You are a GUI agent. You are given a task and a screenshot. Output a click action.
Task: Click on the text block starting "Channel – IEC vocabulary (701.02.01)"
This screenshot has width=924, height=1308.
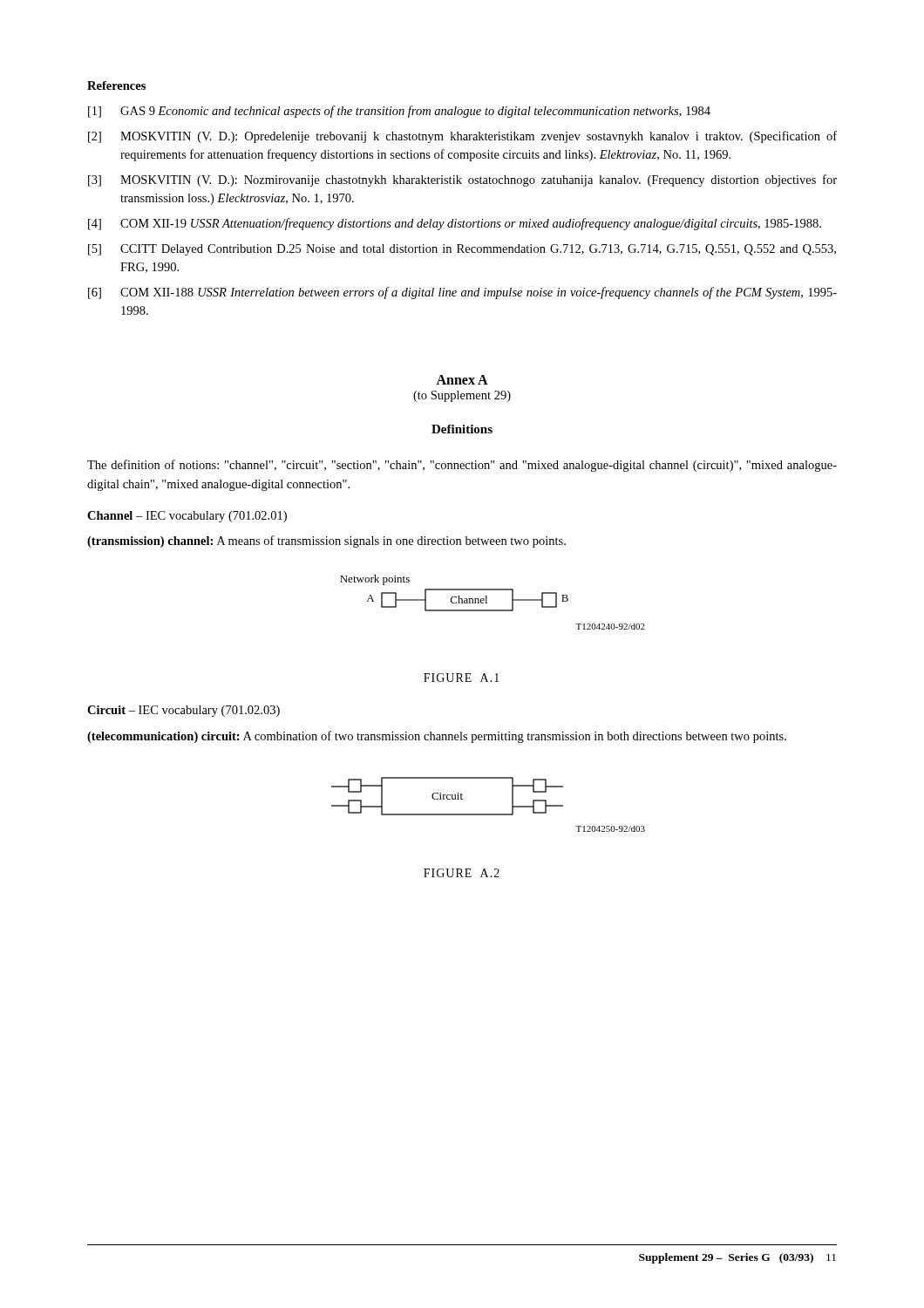pos(187,515)
